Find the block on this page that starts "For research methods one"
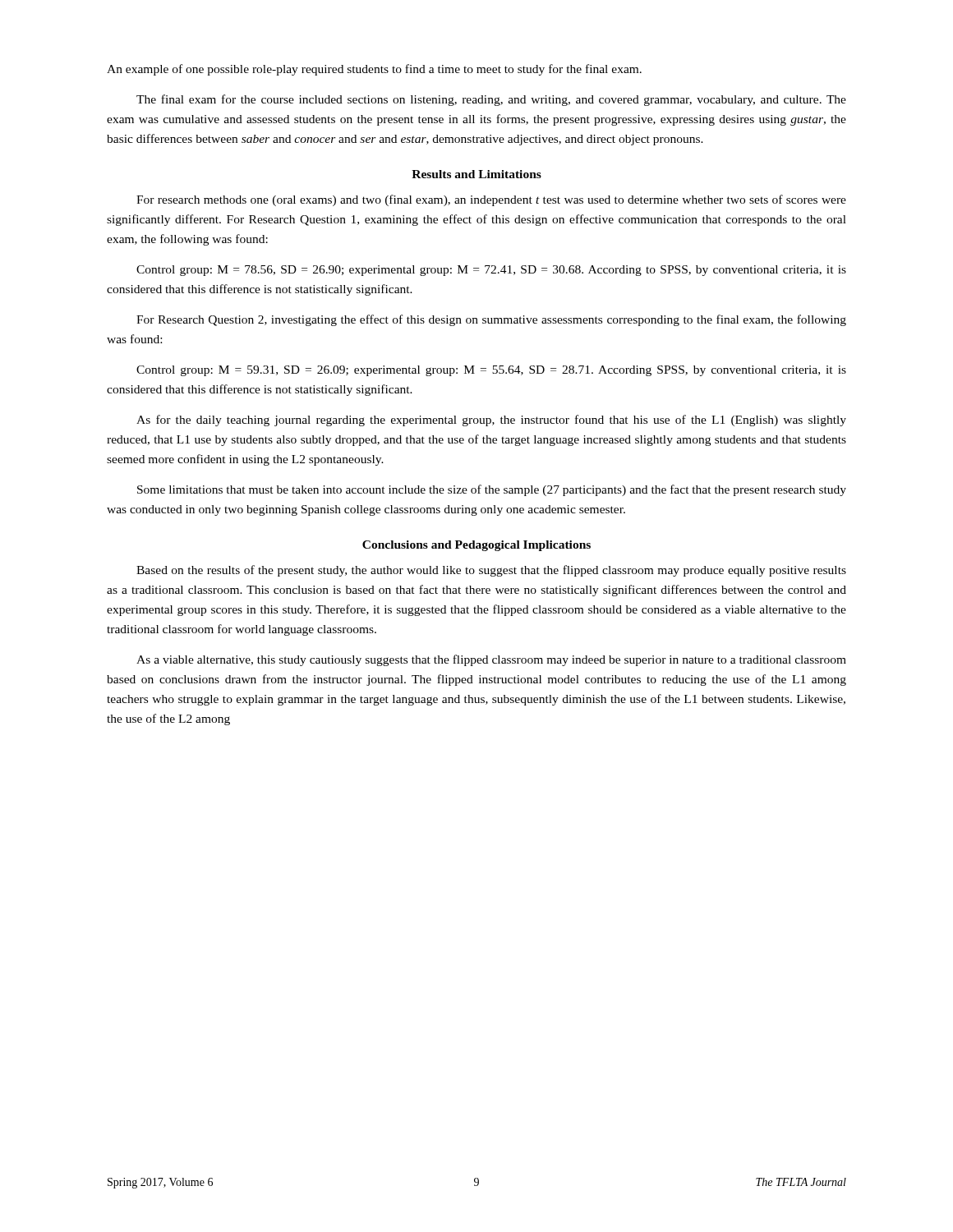 click(x=476, y=219)
